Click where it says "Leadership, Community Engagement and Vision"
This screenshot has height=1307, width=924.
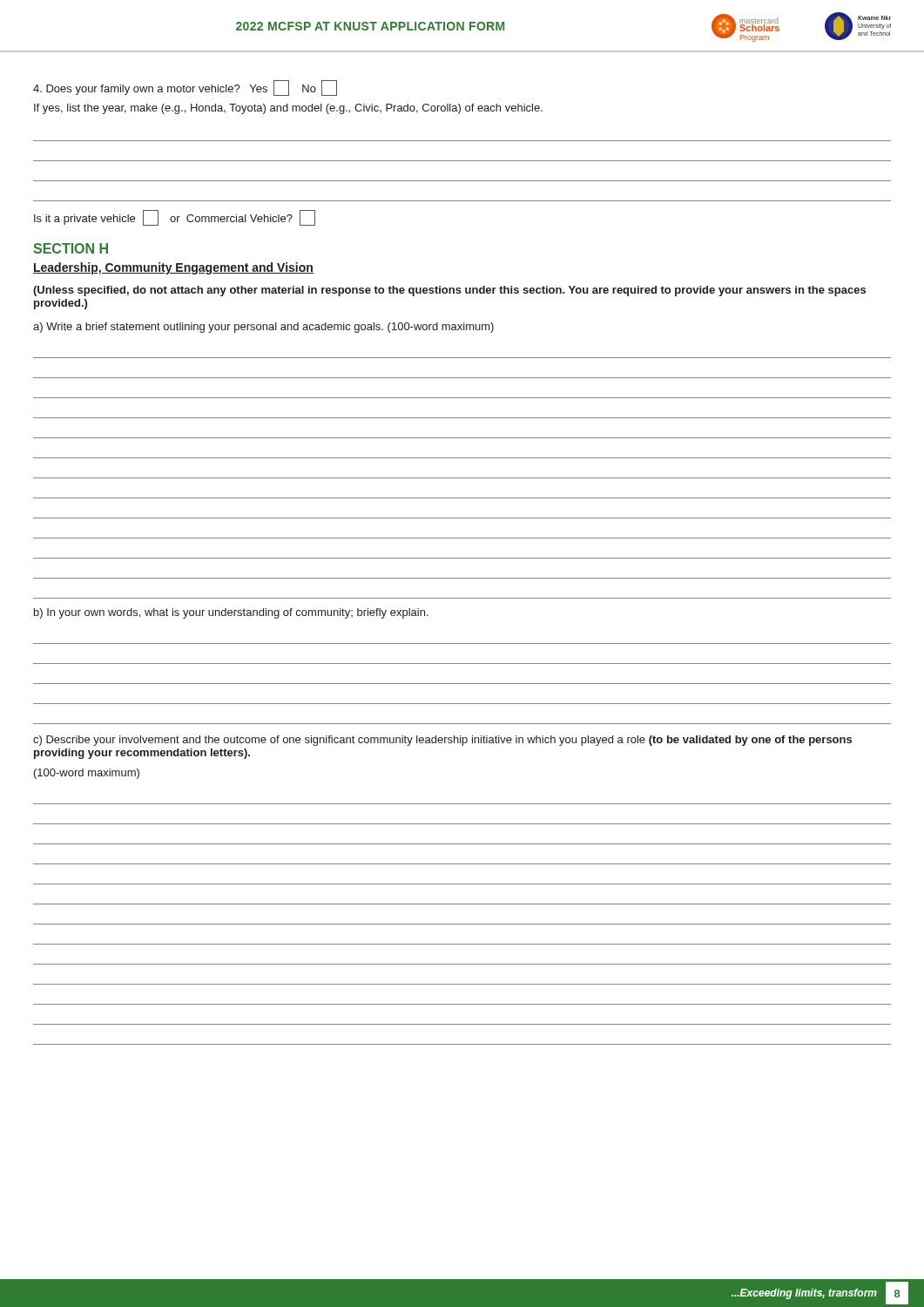tap(173, 267)
